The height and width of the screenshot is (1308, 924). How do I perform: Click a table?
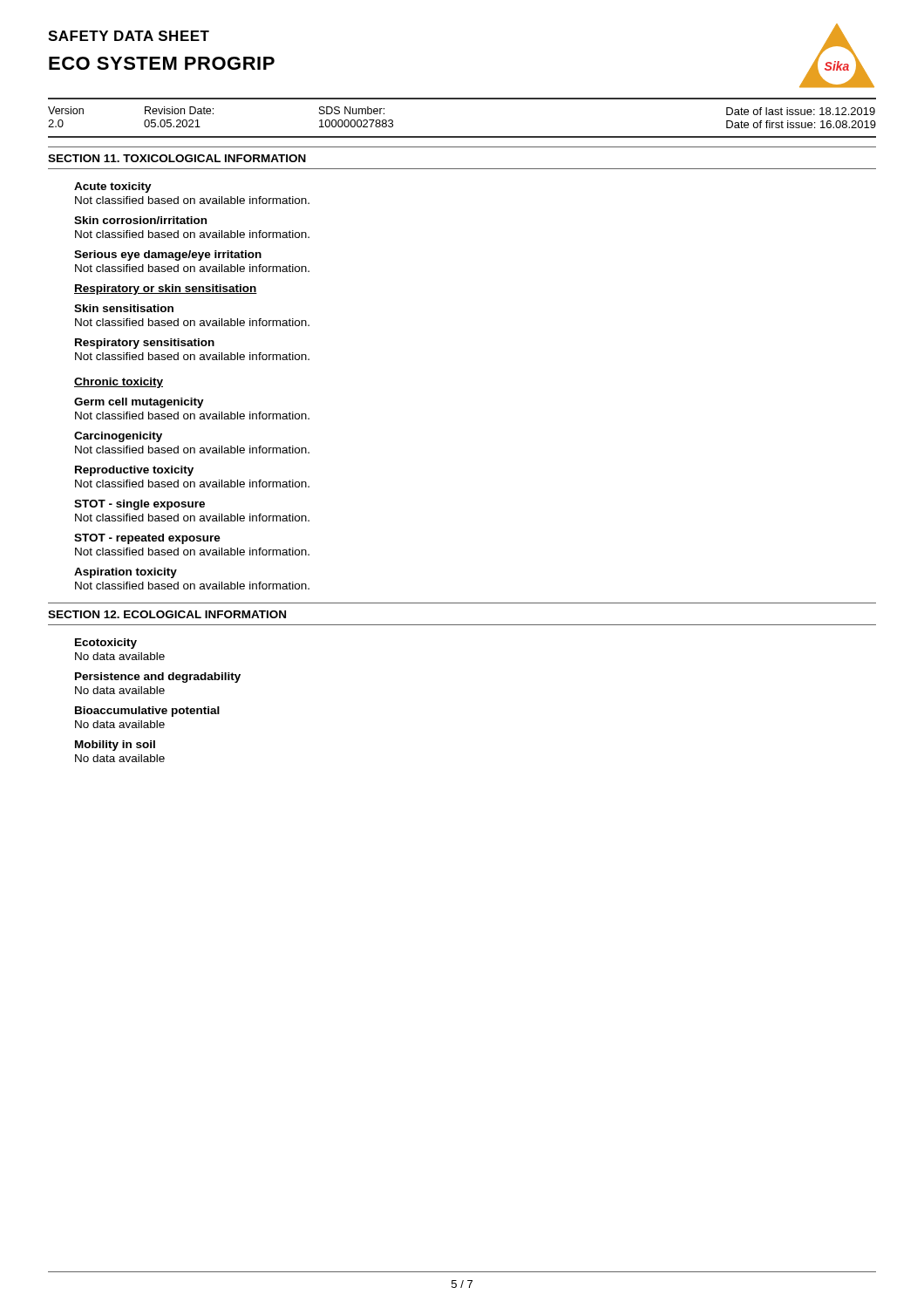(462, 118)
